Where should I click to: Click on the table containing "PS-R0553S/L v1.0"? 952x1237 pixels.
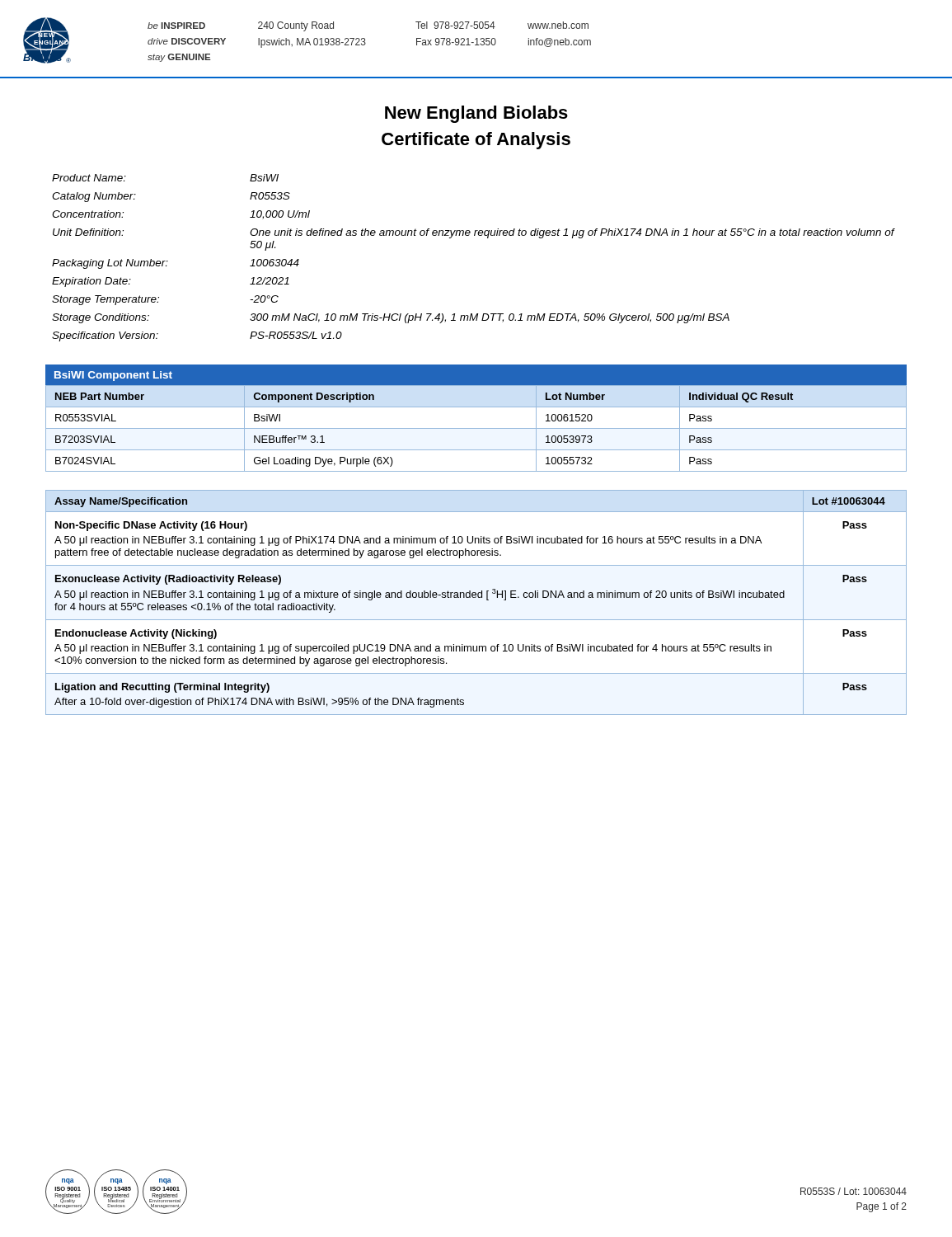pyautogui.click(x=476, y=257)
